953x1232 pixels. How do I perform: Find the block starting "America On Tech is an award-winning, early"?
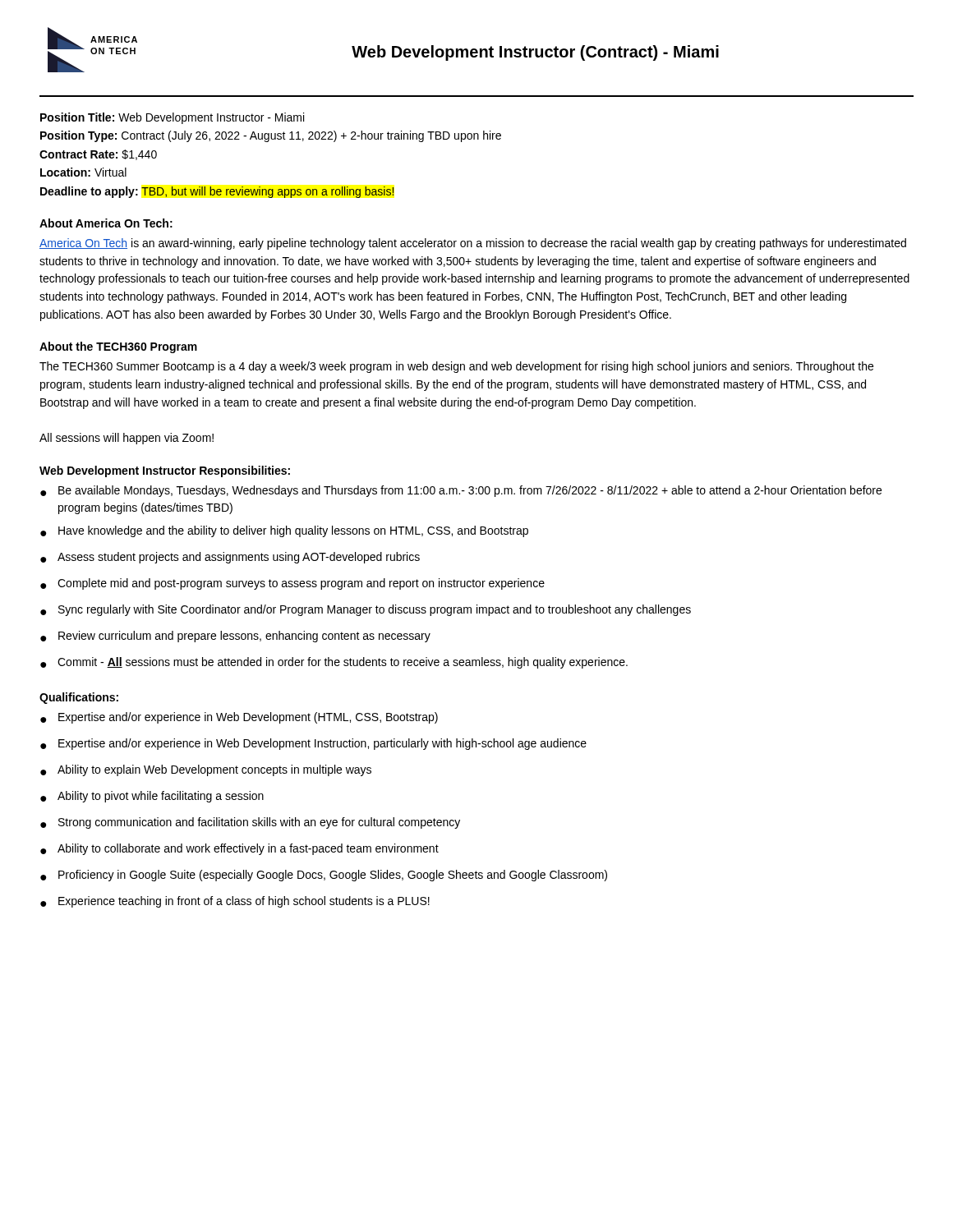(475, 279)
